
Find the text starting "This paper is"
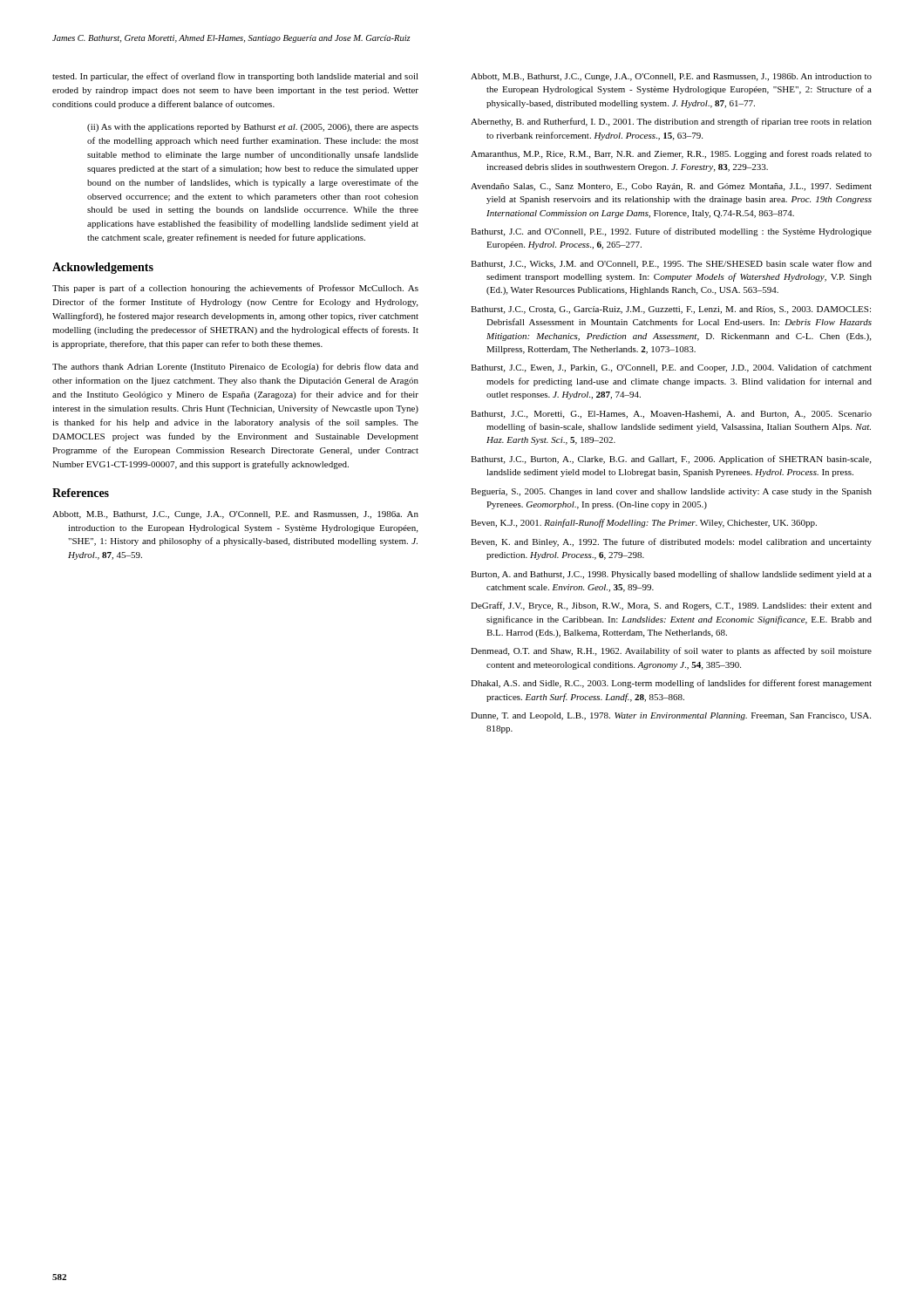pyautogui.click(x=235, y=317)
